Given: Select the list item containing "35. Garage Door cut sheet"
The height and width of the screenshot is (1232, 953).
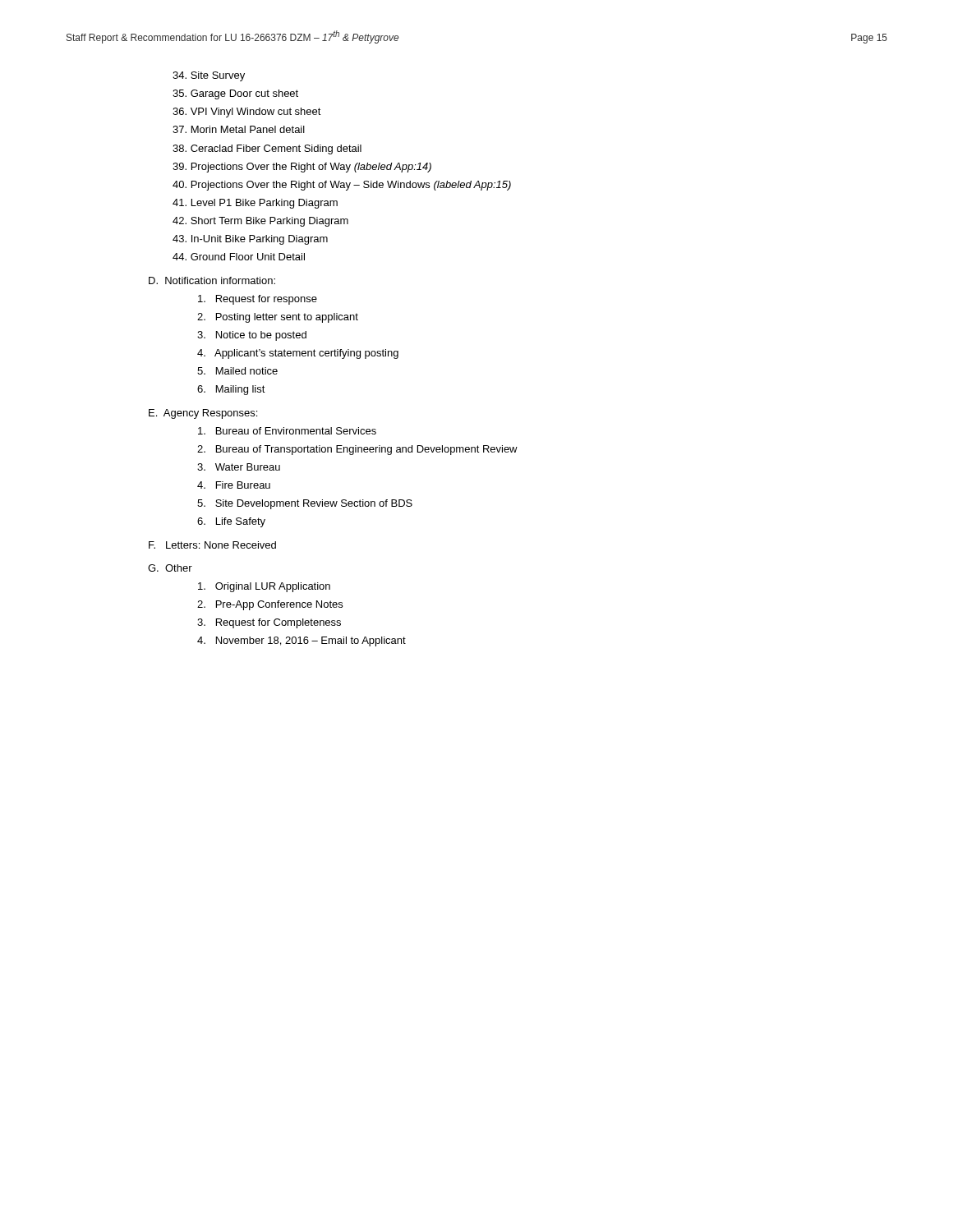Looking at the screenshot, I should point(235,94).
